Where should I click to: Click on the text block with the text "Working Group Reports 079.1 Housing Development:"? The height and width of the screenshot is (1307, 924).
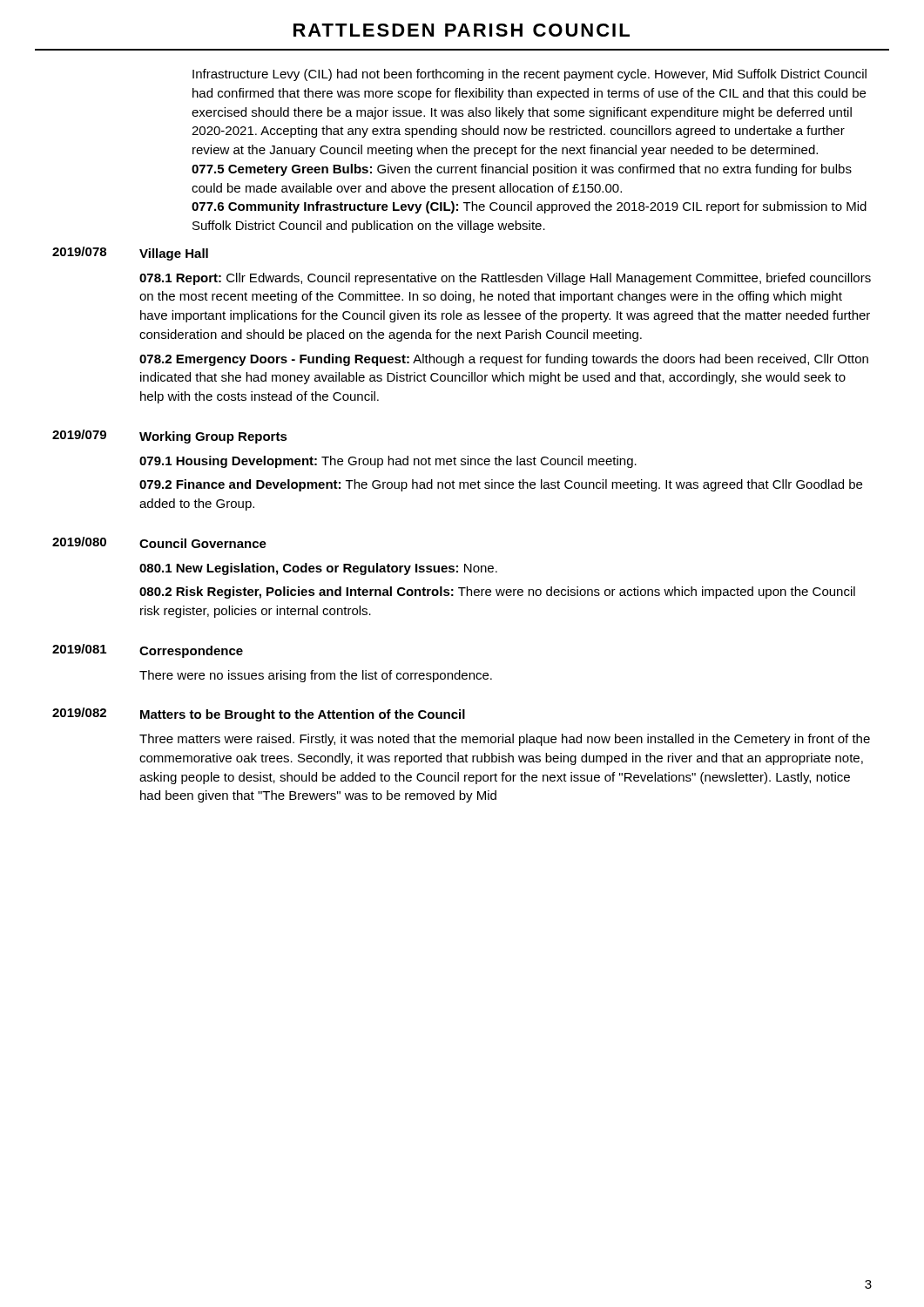pos(506,470)
